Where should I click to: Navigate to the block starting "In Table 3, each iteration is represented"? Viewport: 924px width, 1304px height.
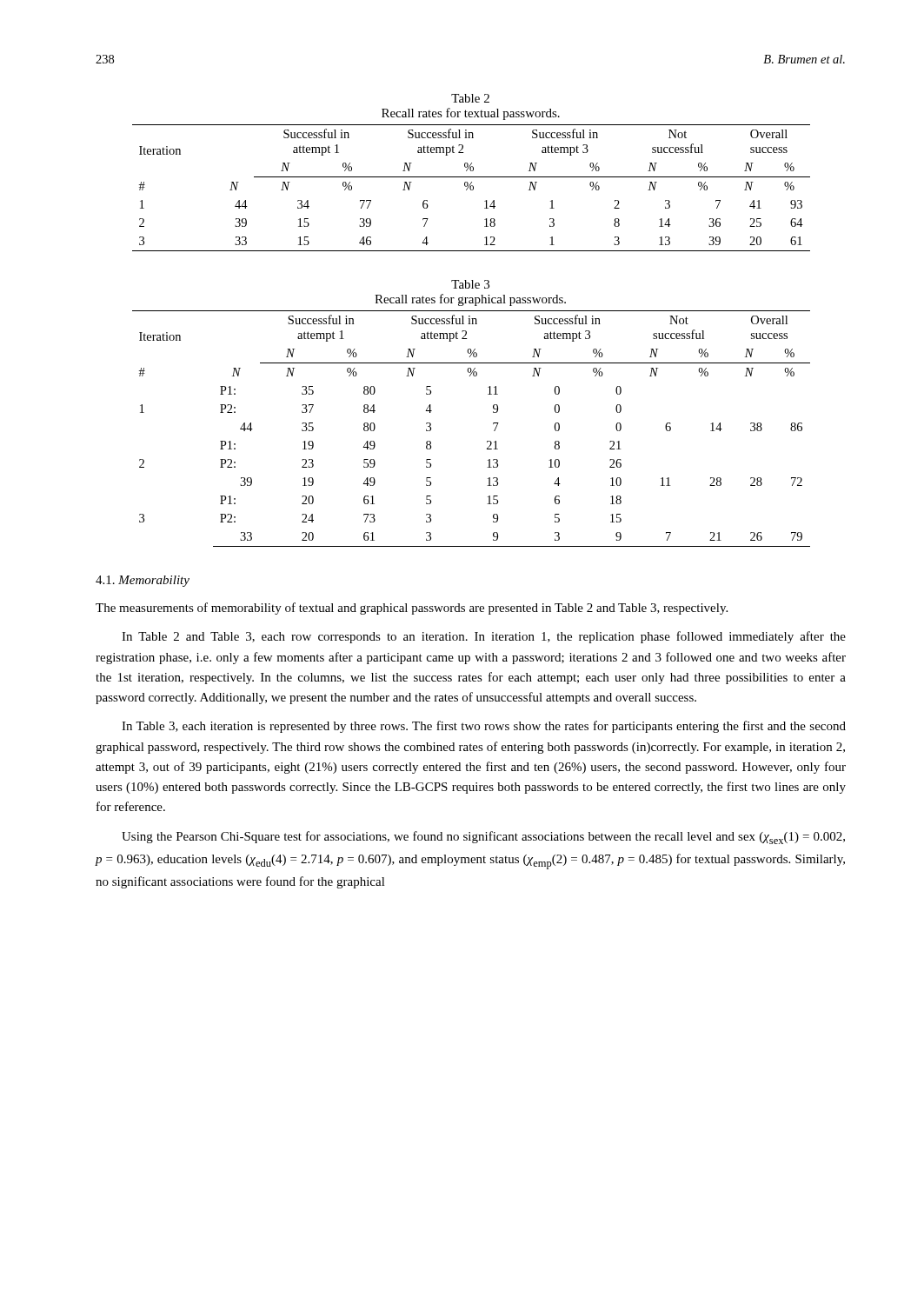(x=471, y=767)
